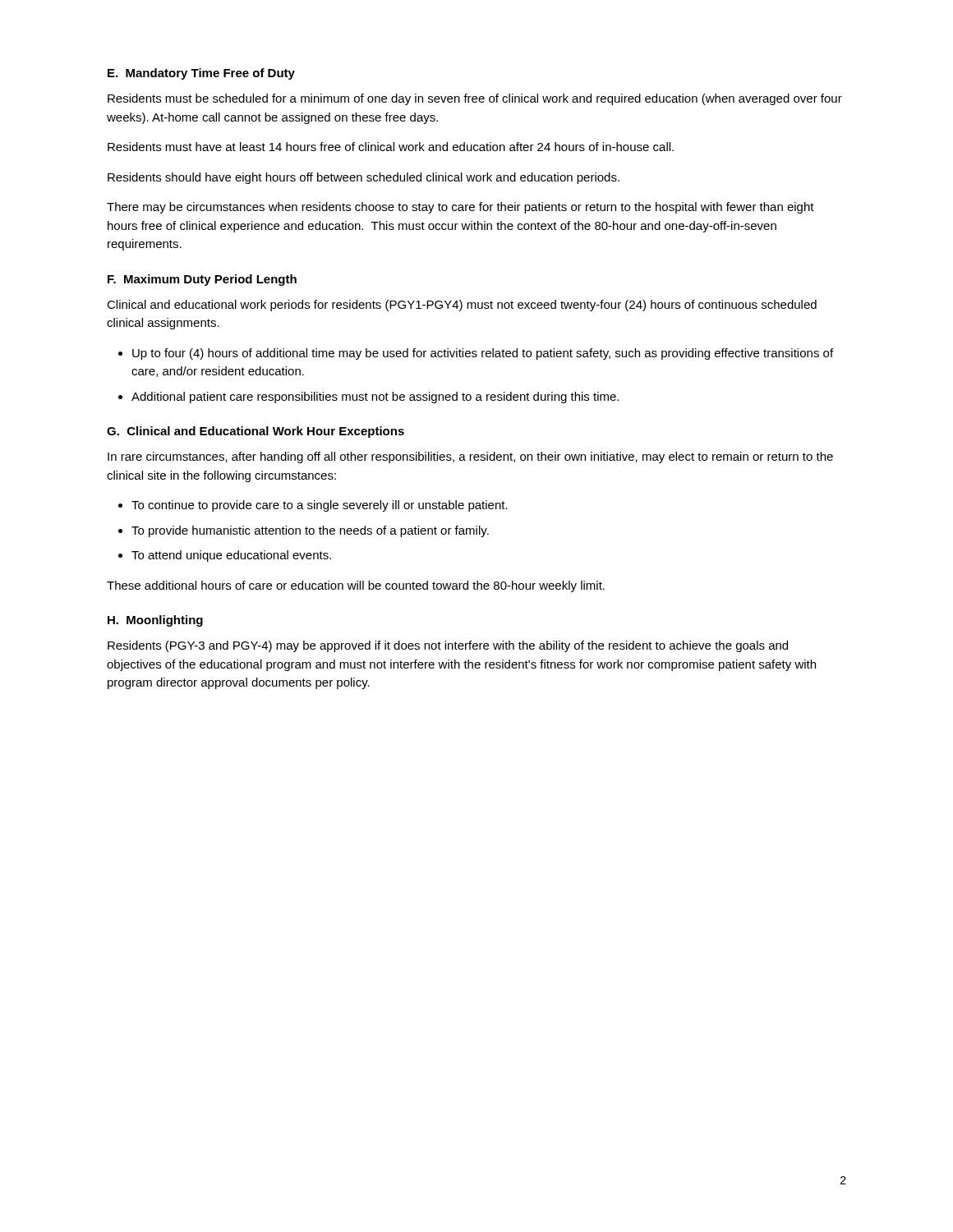Locate the passage starting "To provide humanistic attention to the needs of"
The width and height of the screenshot is (953, 1232).
click(x=310, y=530)
